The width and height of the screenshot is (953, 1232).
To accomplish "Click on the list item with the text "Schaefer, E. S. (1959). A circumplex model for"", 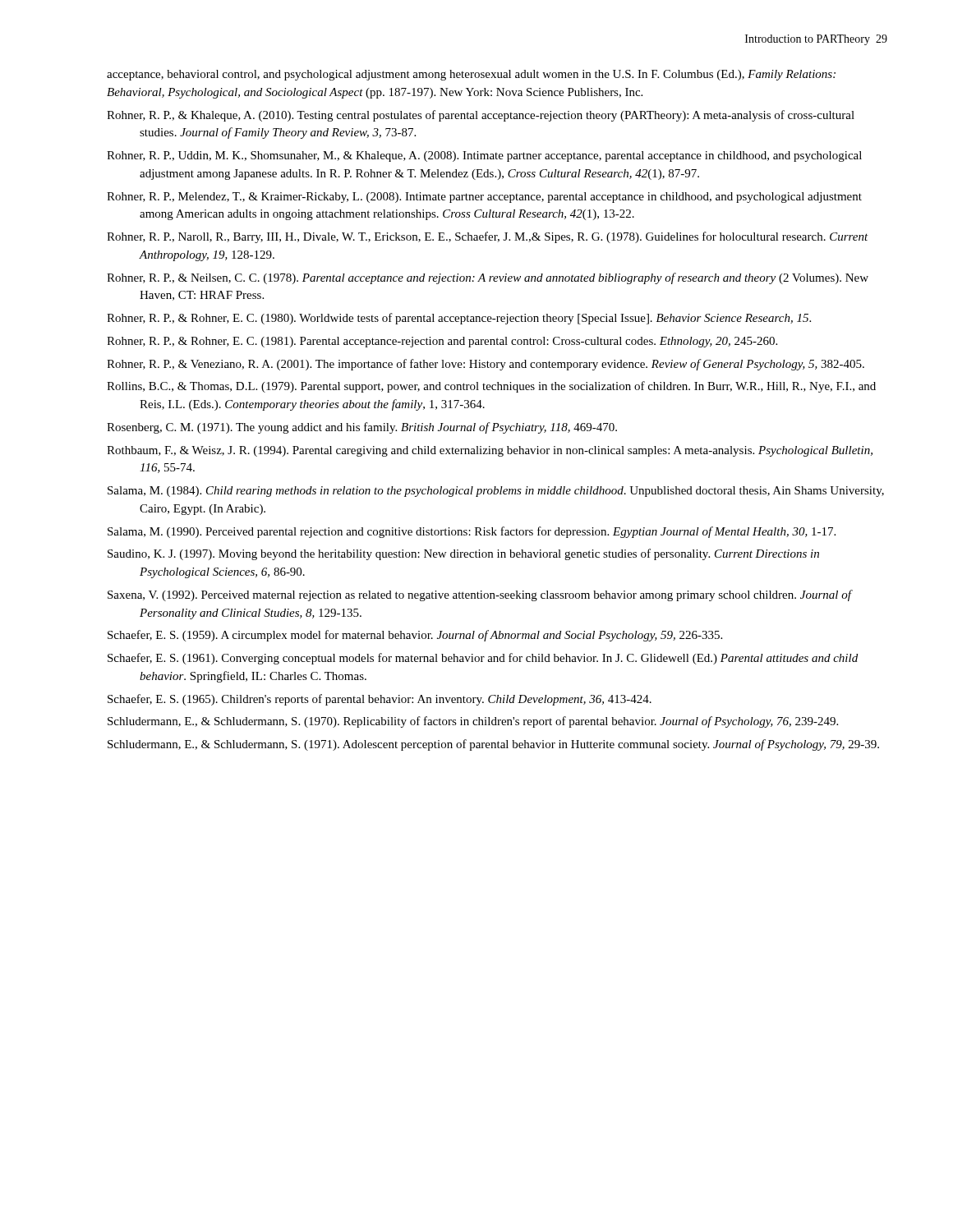I will 415,635.
